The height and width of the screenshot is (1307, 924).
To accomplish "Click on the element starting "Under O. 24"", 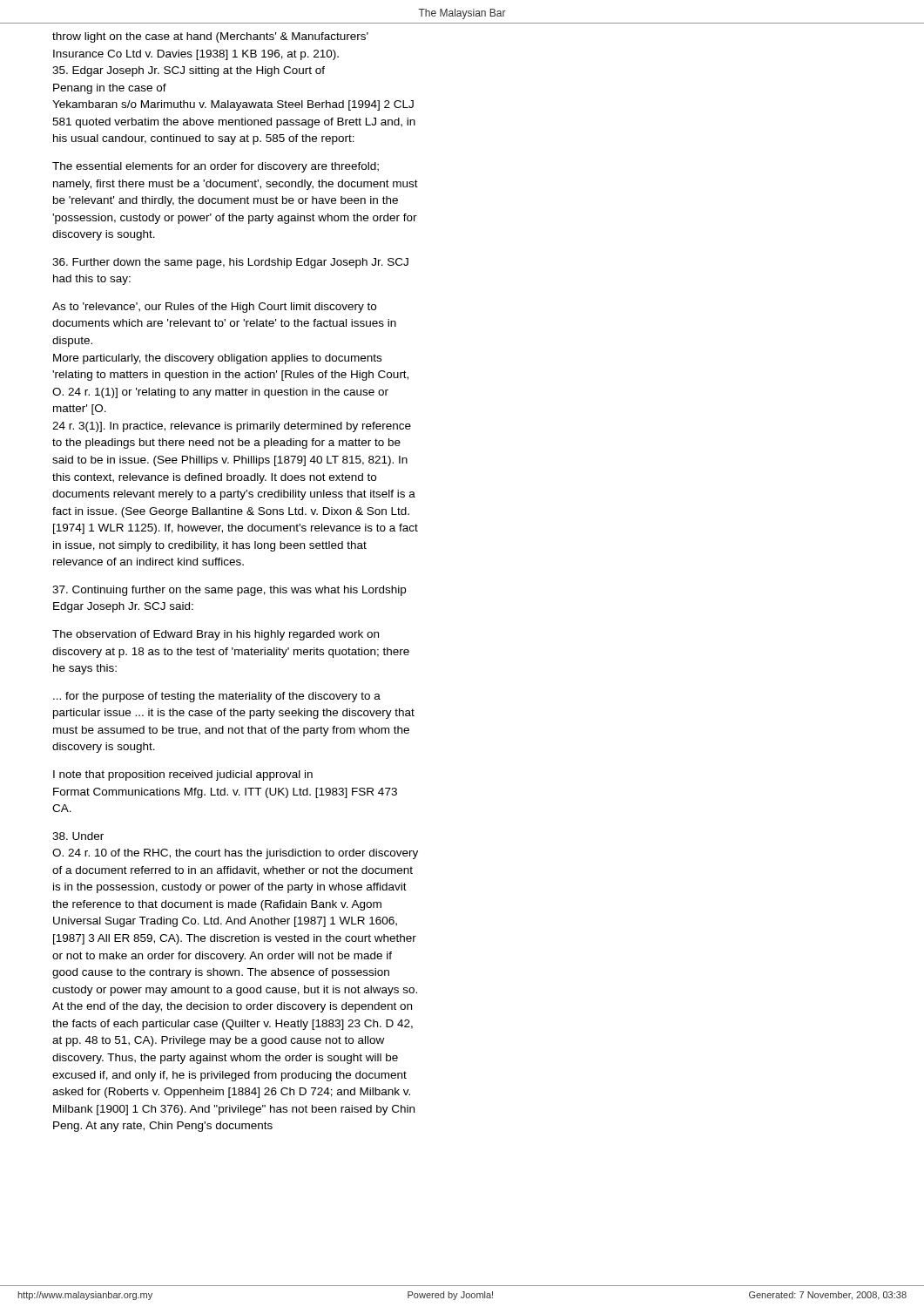I will 235,981.
